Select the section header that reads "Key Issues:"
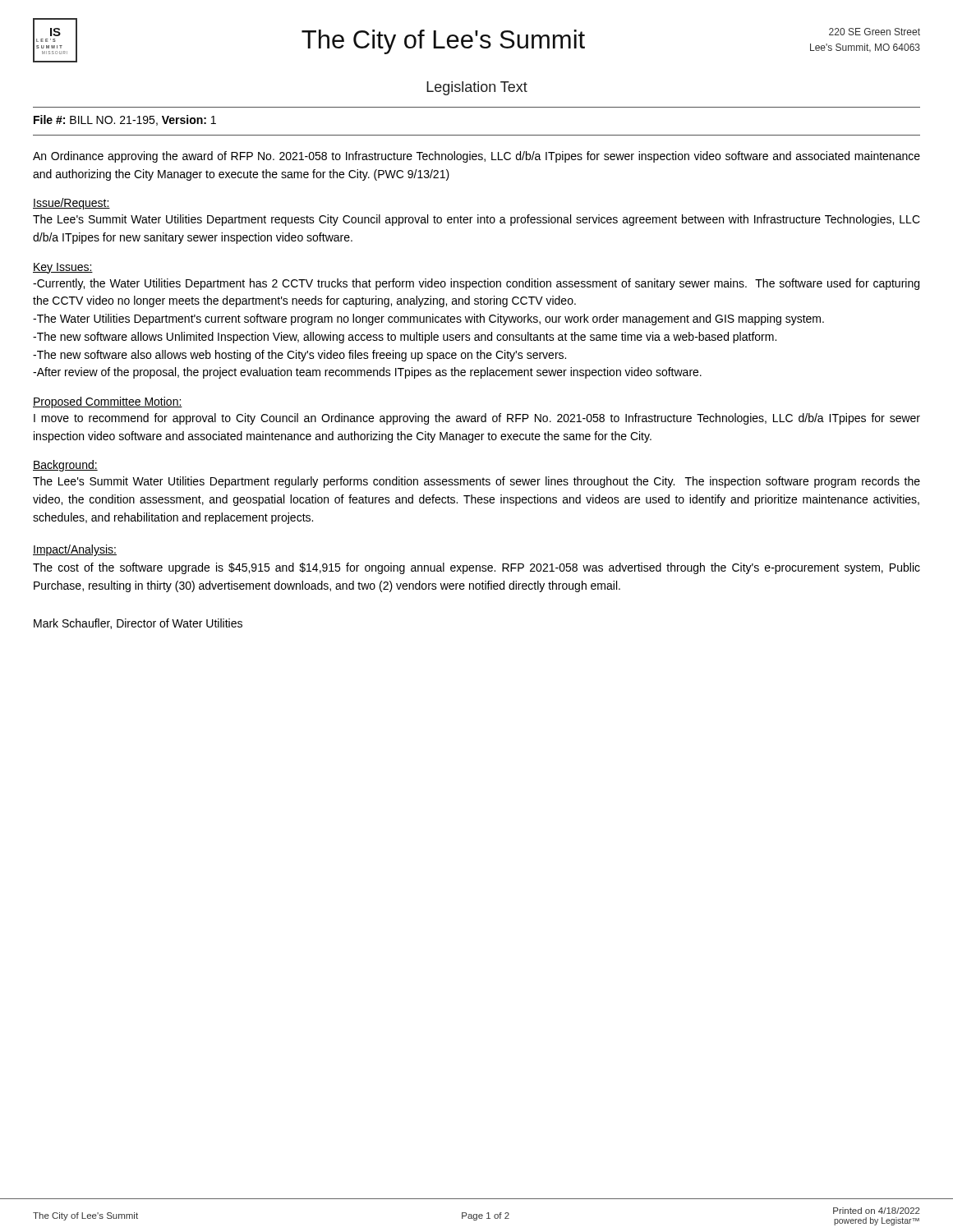 tap(63, 267)
